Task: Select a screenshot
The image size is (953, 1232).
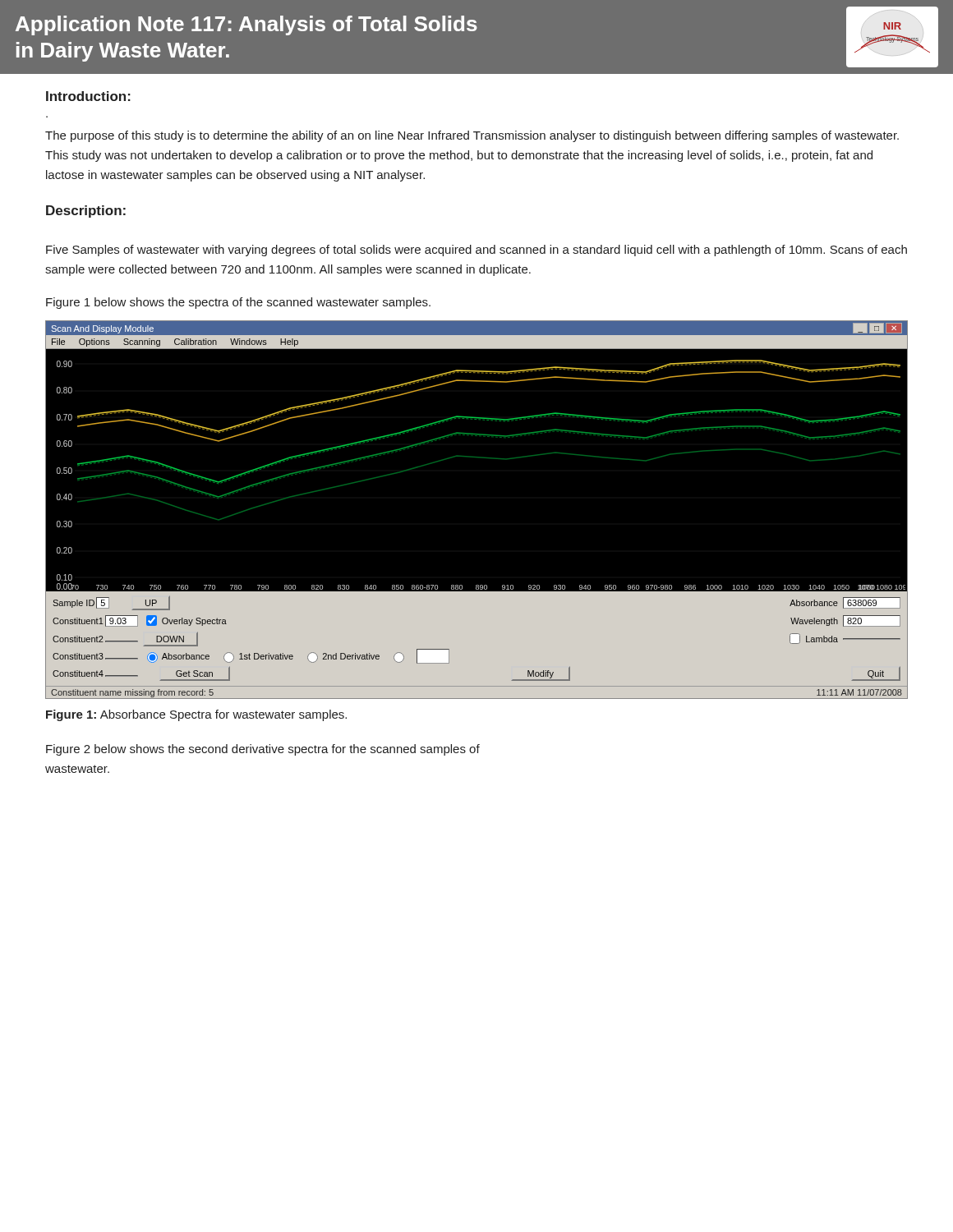Action: 476,510
